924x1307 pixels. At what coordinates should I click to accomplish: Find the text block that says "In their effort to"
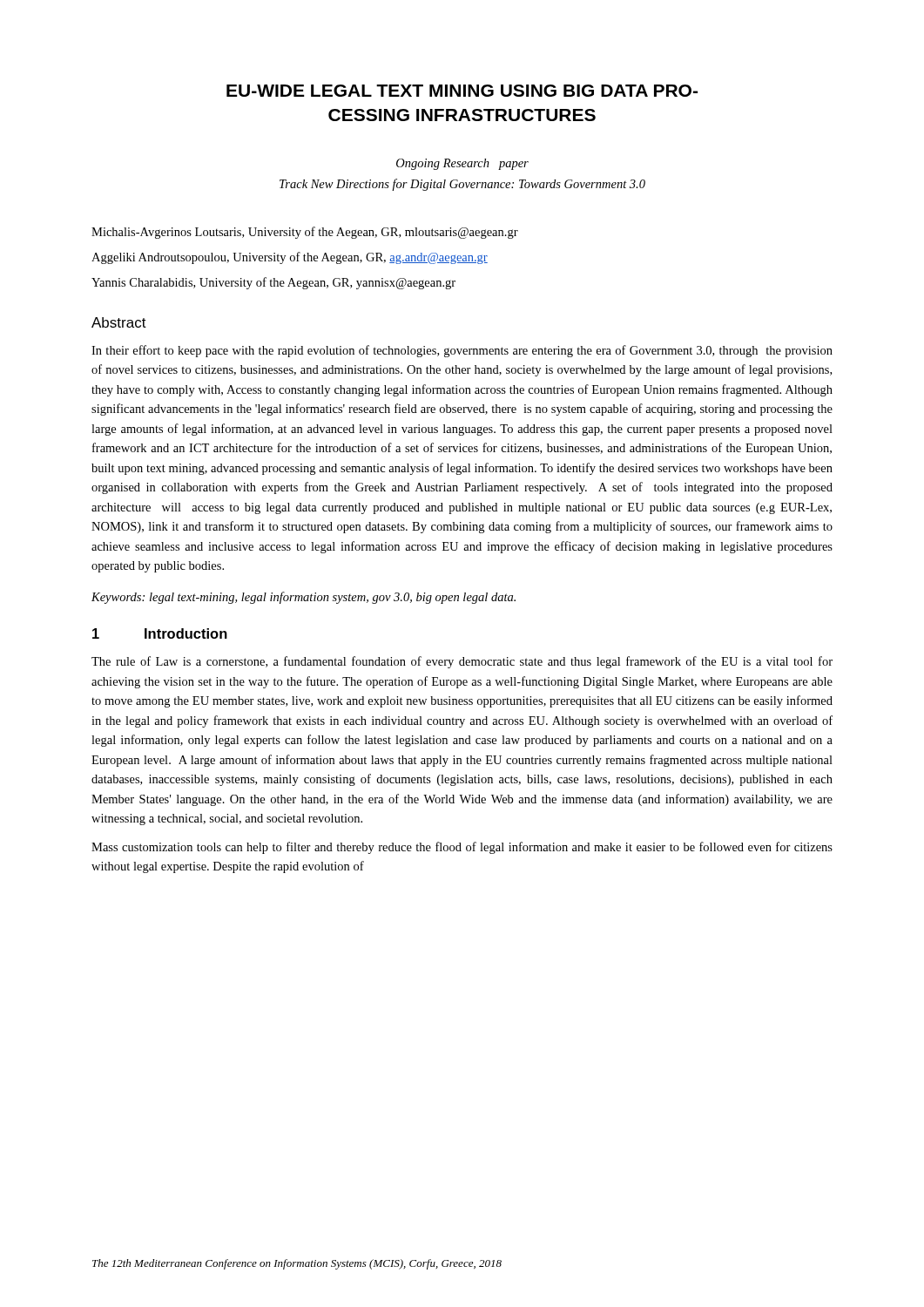click(x=462, y=458)
